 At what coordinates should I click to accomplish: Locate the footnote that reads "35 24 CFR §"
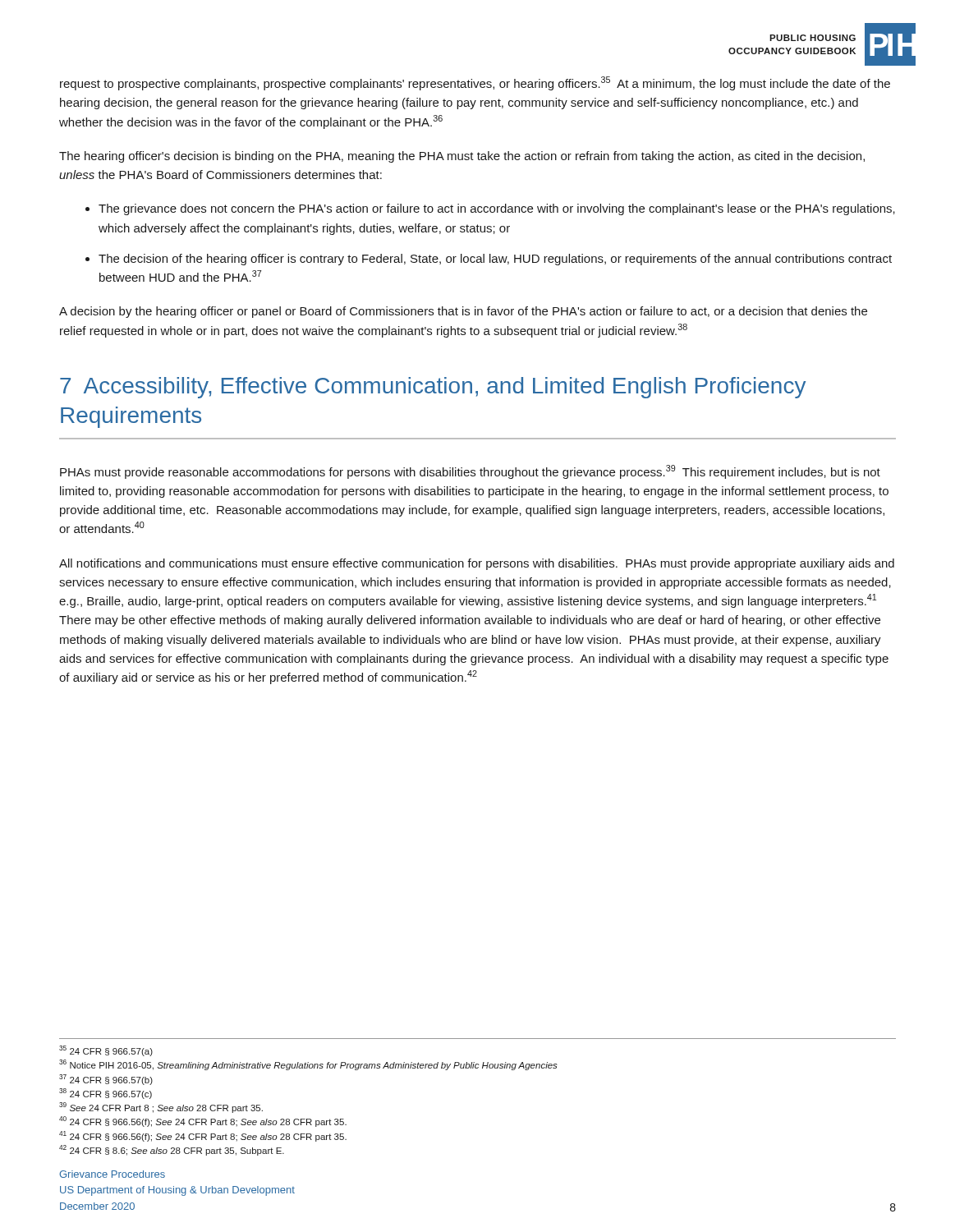point(106,1051)
